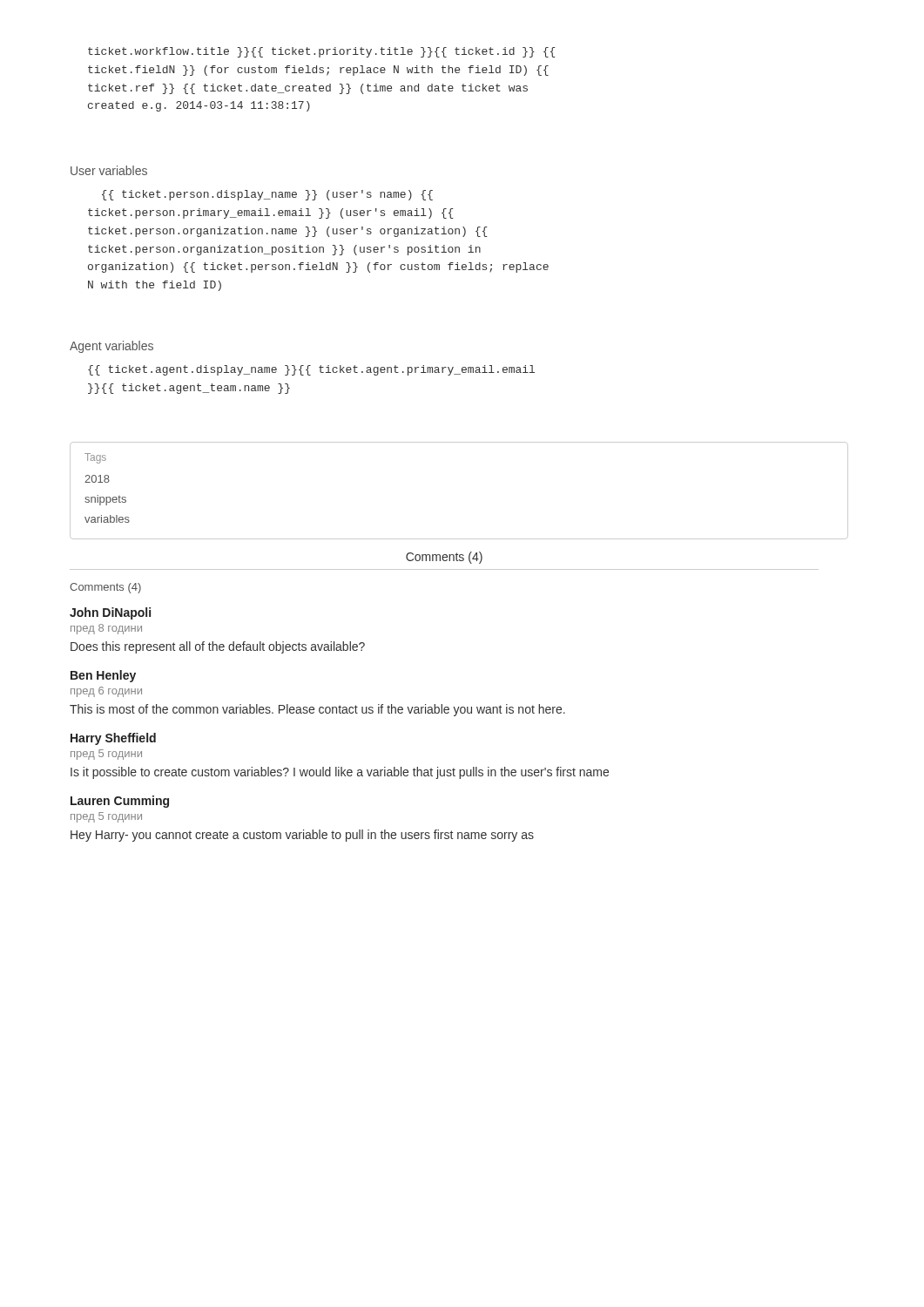Navigate to the passage starting "This is most of the common variables."
924x1307 pixels.
(x=462, y=709)
